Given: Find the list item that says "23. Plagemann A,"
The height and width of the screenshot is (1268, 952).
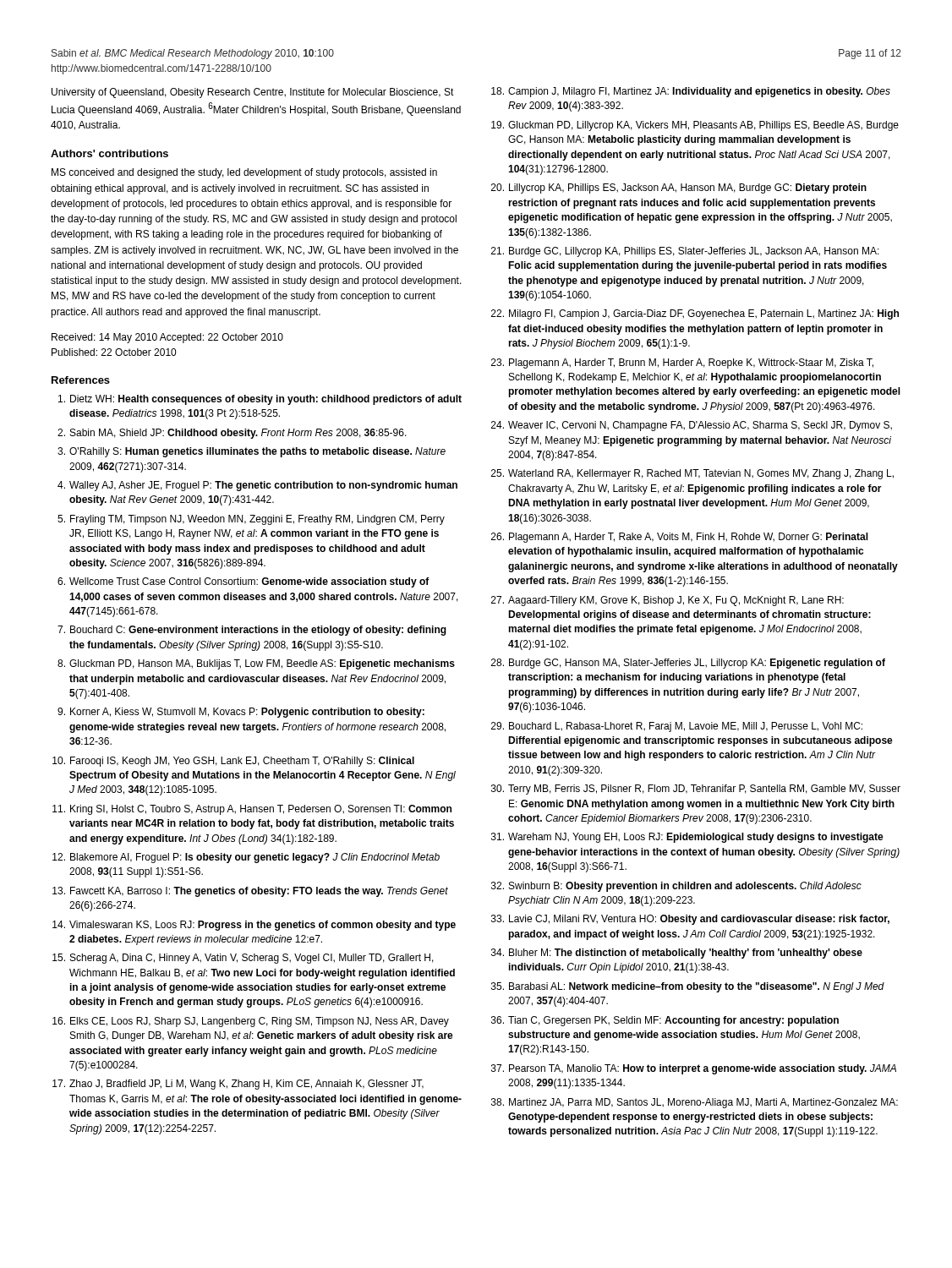Looking at the screenshot, I should pos(695,385).
